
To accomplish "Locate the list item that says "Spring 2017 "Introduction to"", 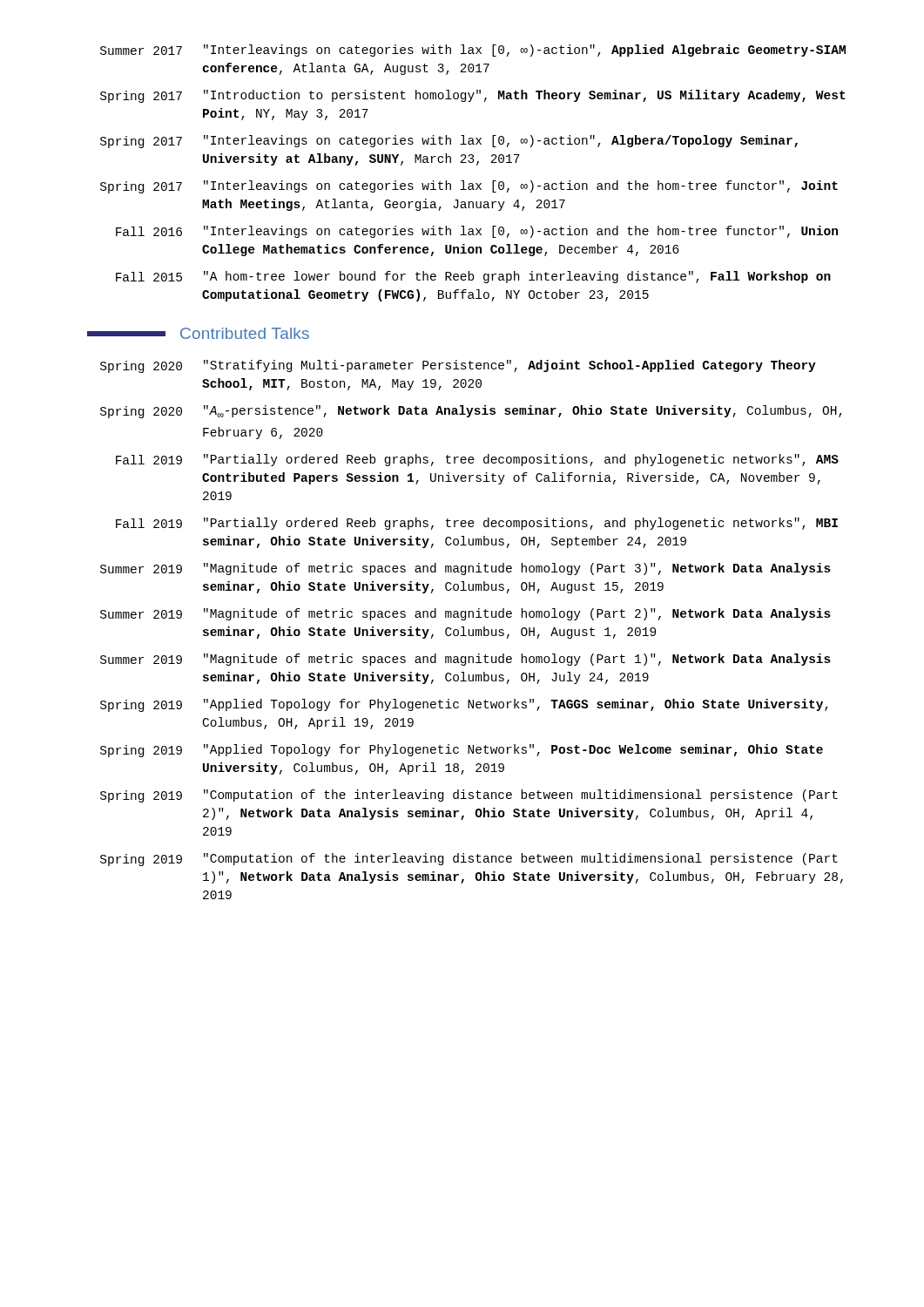I will pyautogui.click(x=470, y=105).
